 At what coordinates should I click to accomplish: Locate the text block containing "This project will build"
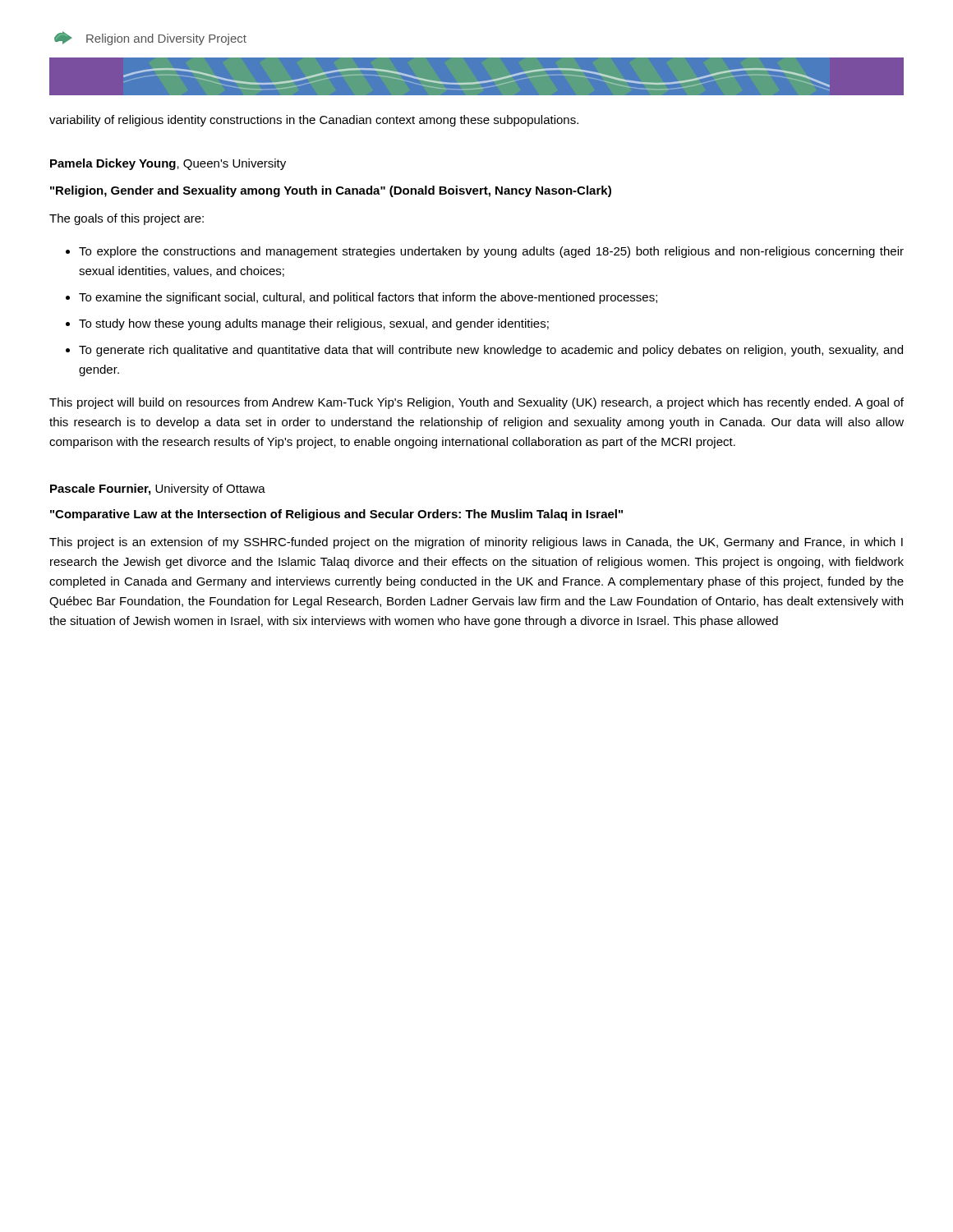click(x=476, y=421)
